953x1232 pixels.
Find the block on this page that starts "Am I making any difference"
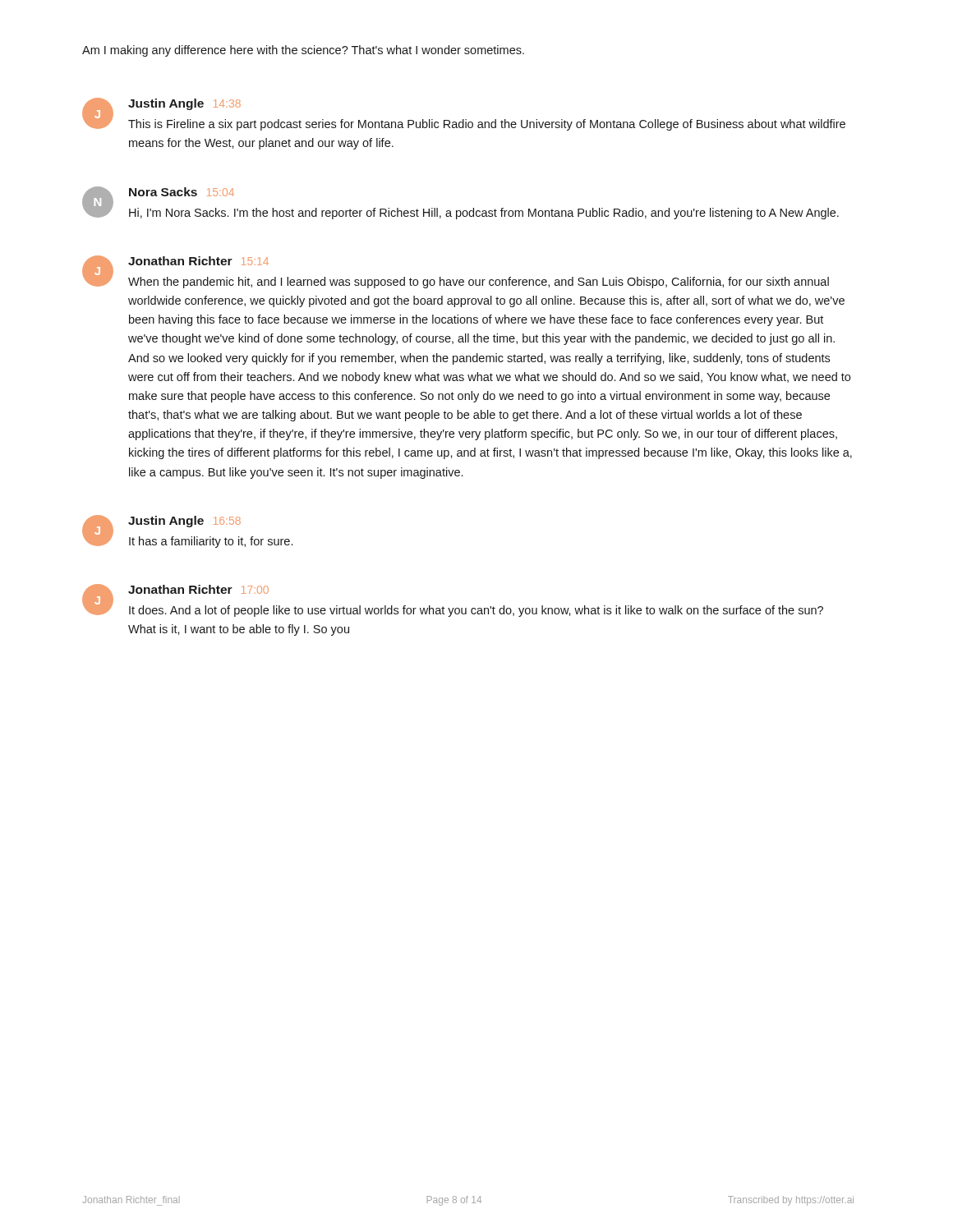304,50
